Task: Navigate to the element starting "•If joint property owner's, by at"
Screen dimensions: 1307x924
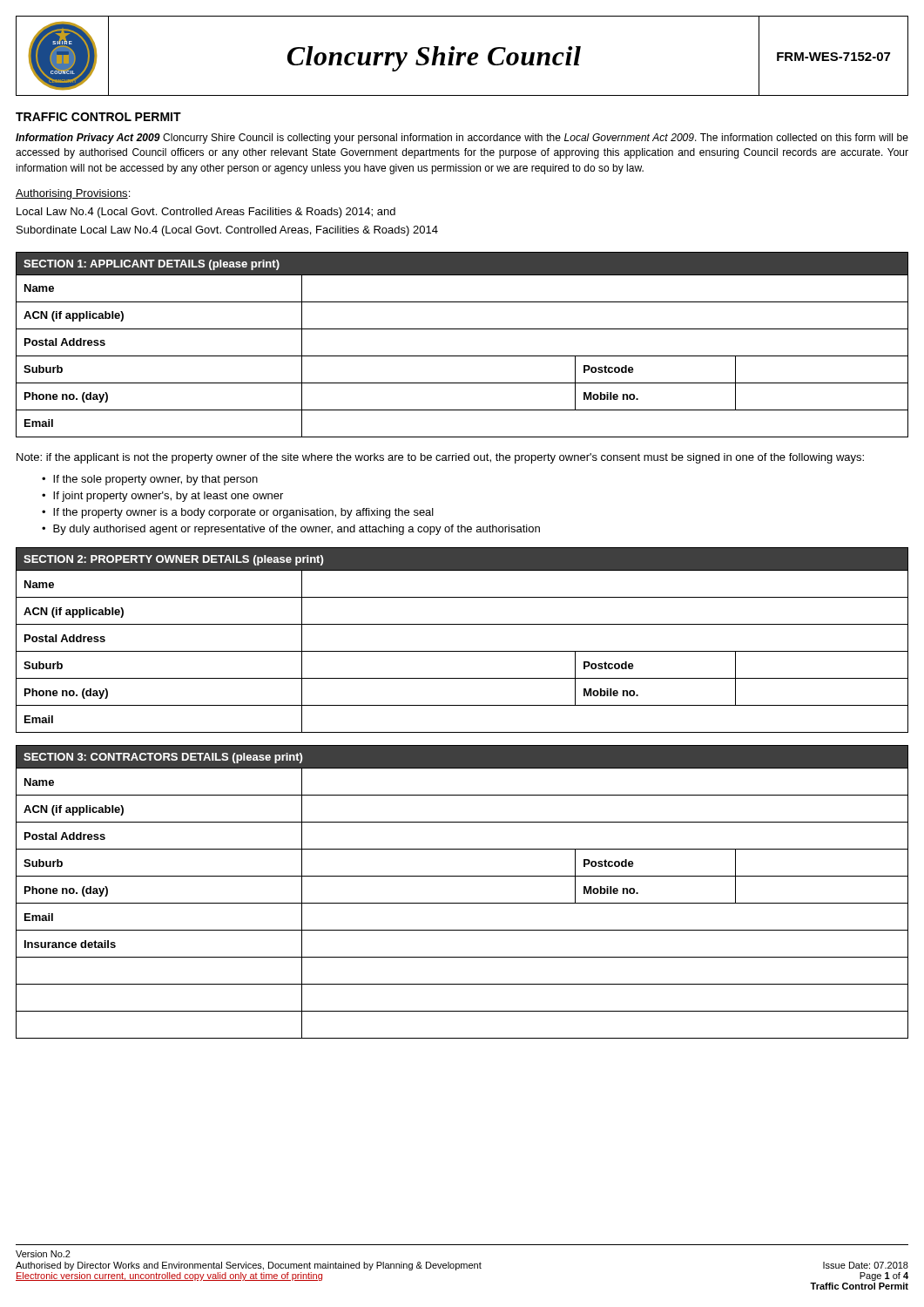Action: (x=163, y=496)
